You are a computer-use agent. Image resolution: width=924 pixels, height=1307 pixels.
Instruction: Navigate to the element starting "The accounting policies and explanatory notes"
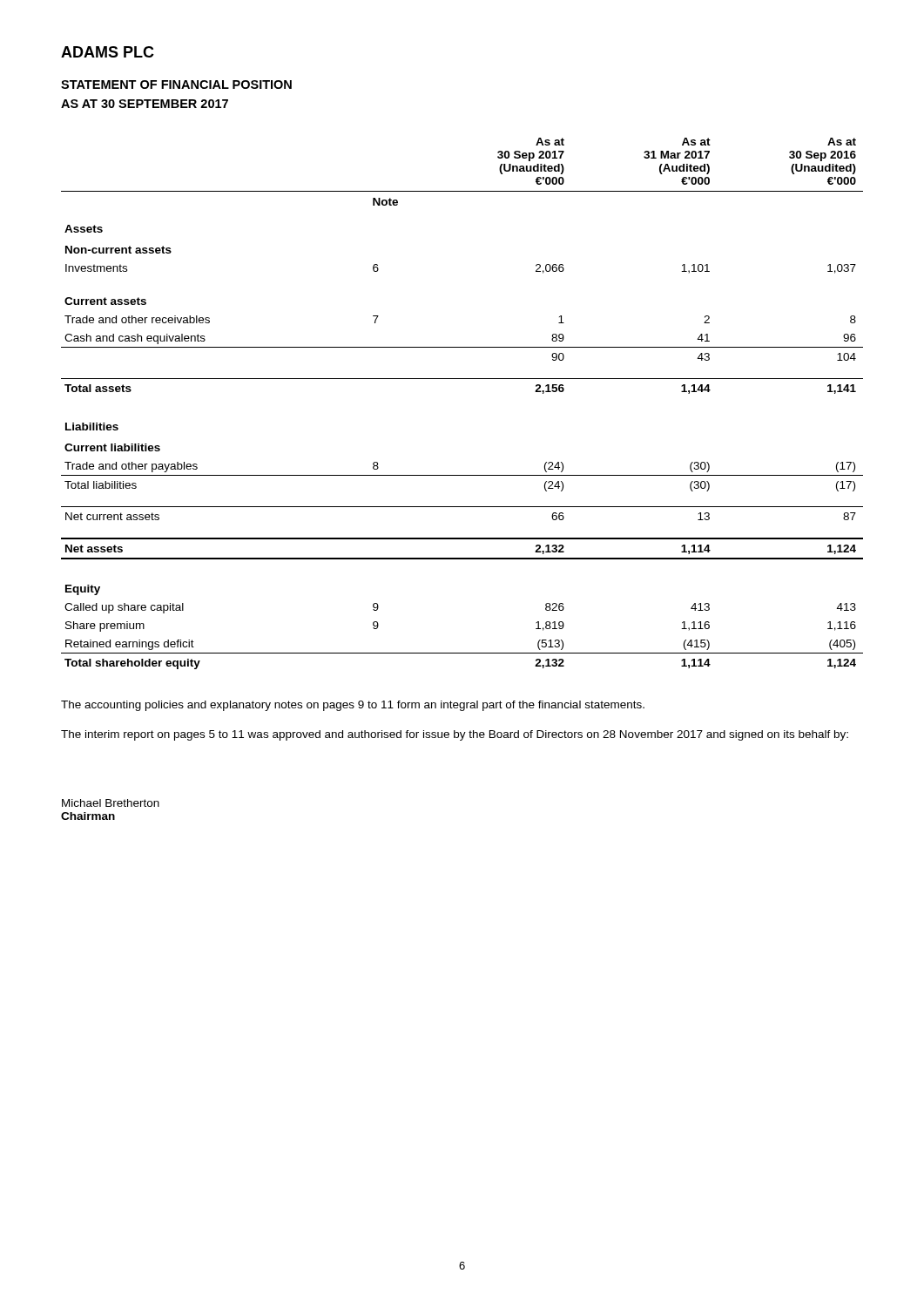click(353, 704)
